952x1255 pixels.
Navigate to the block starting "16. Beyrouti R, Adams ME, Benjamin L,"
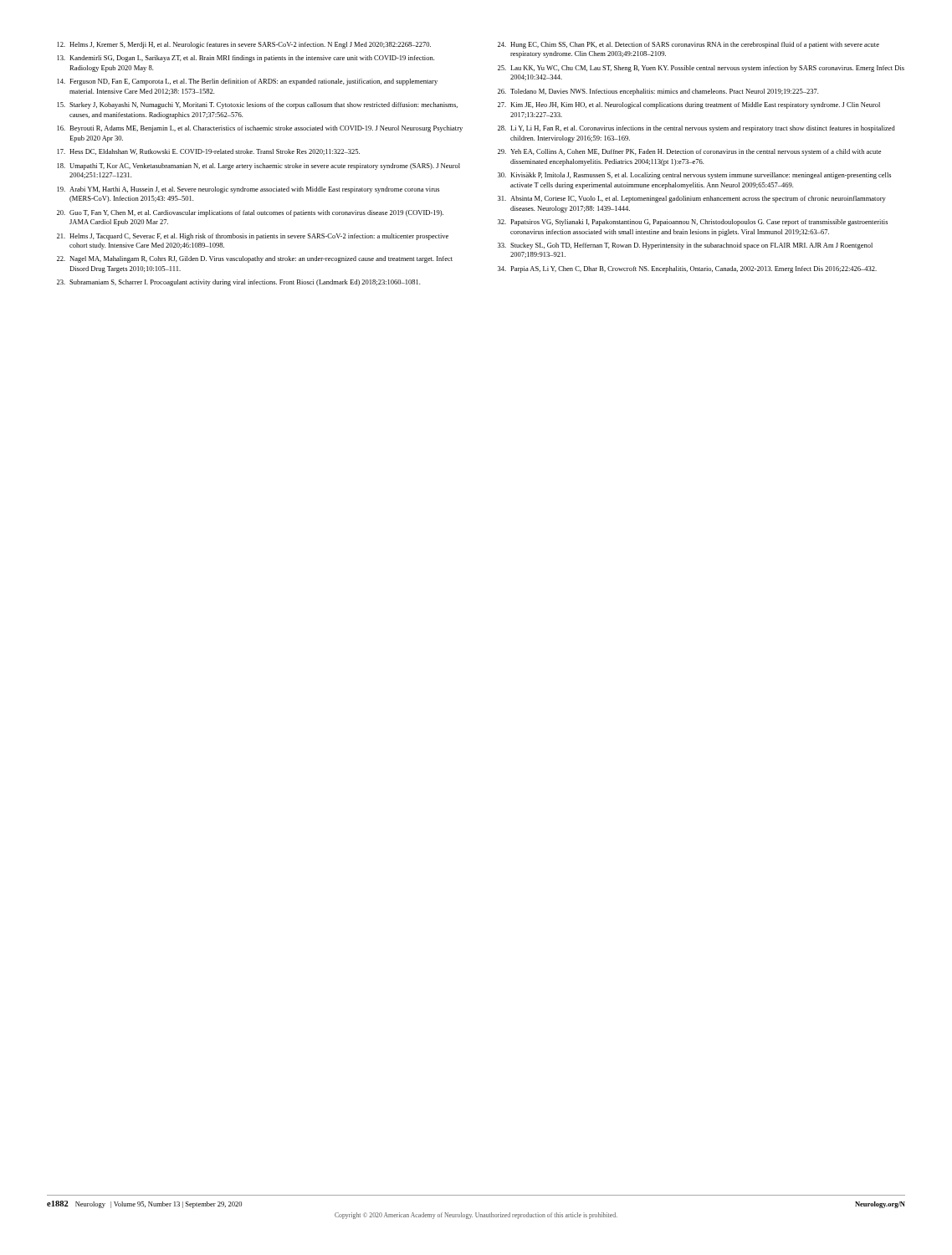point(256,134)
